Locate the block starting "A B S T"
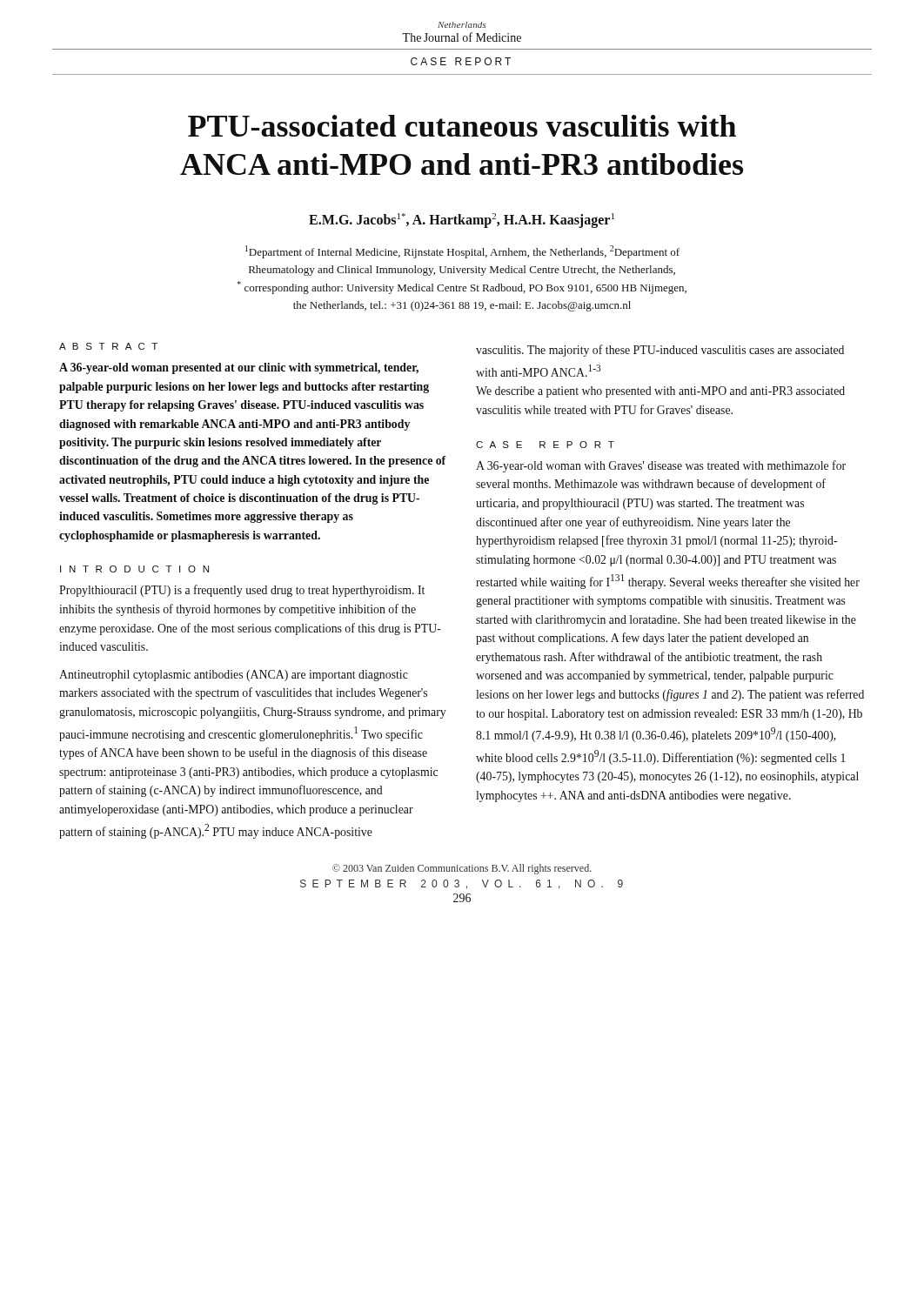Viewport: 924px width, 1305px height. [x=109, y=347]
